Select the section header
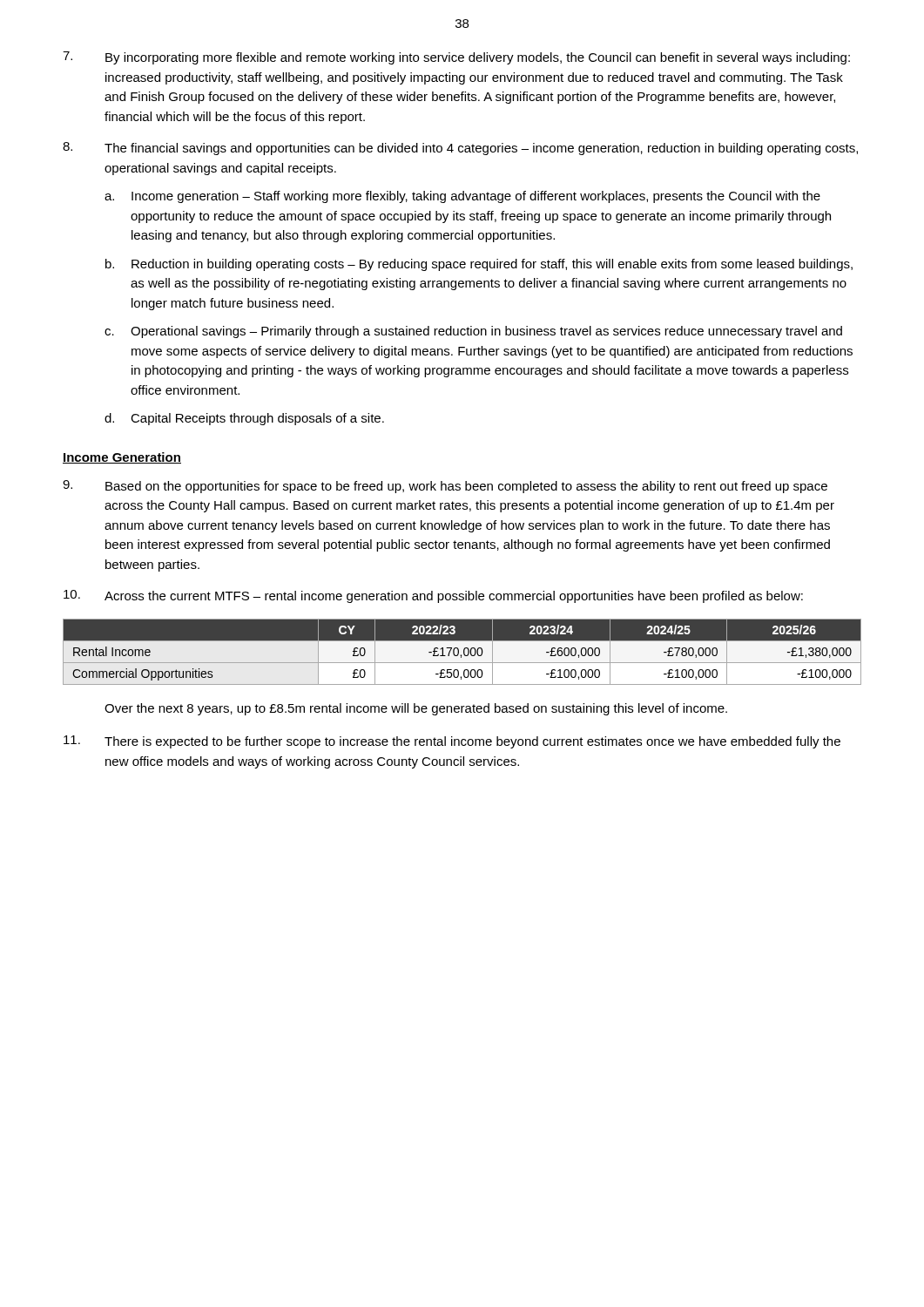Screen dimensions: 1307x924 (x=122, y=457)
